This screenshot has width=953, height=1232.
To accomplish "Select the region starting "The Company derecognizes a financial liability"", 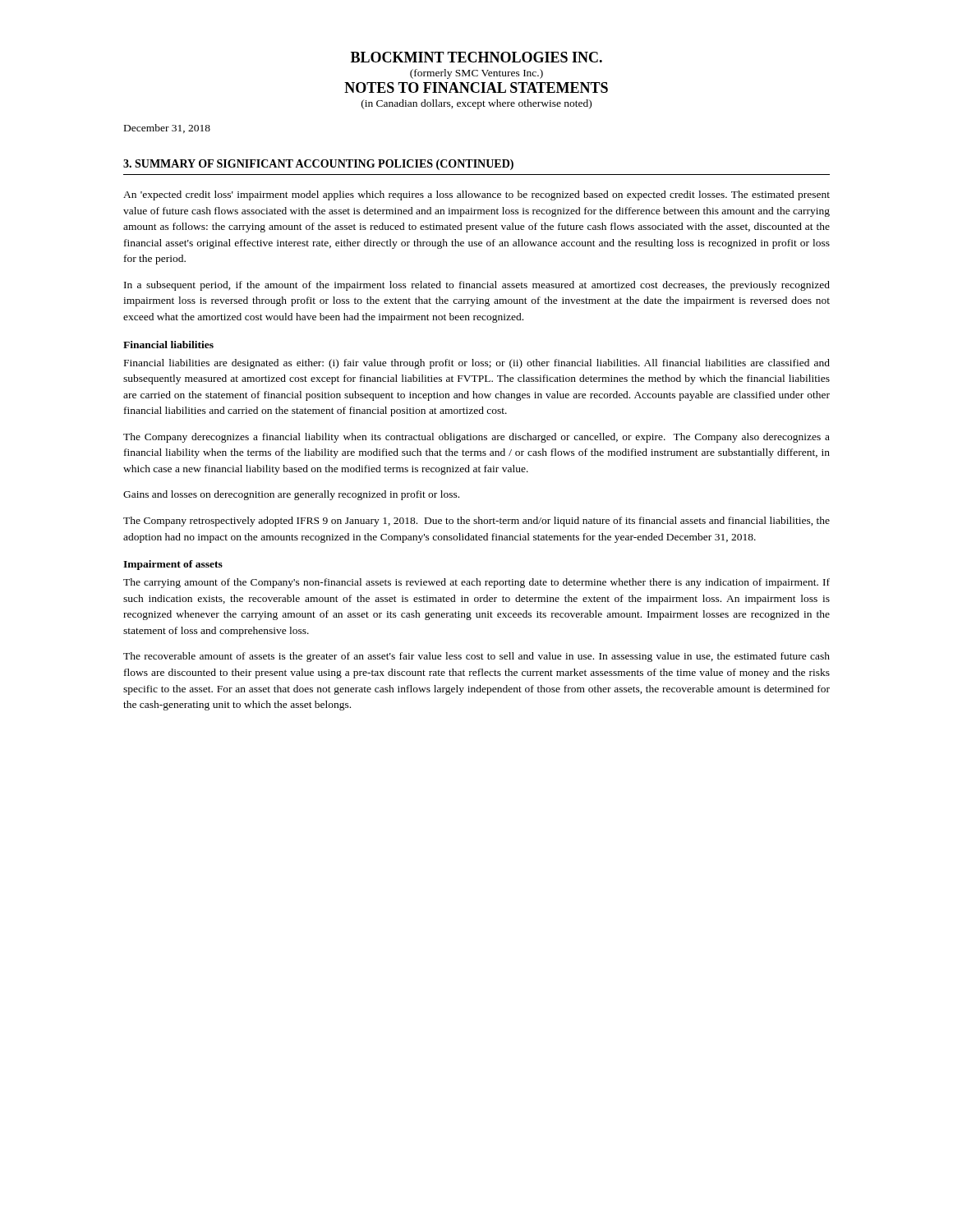I will coord(476,452).
